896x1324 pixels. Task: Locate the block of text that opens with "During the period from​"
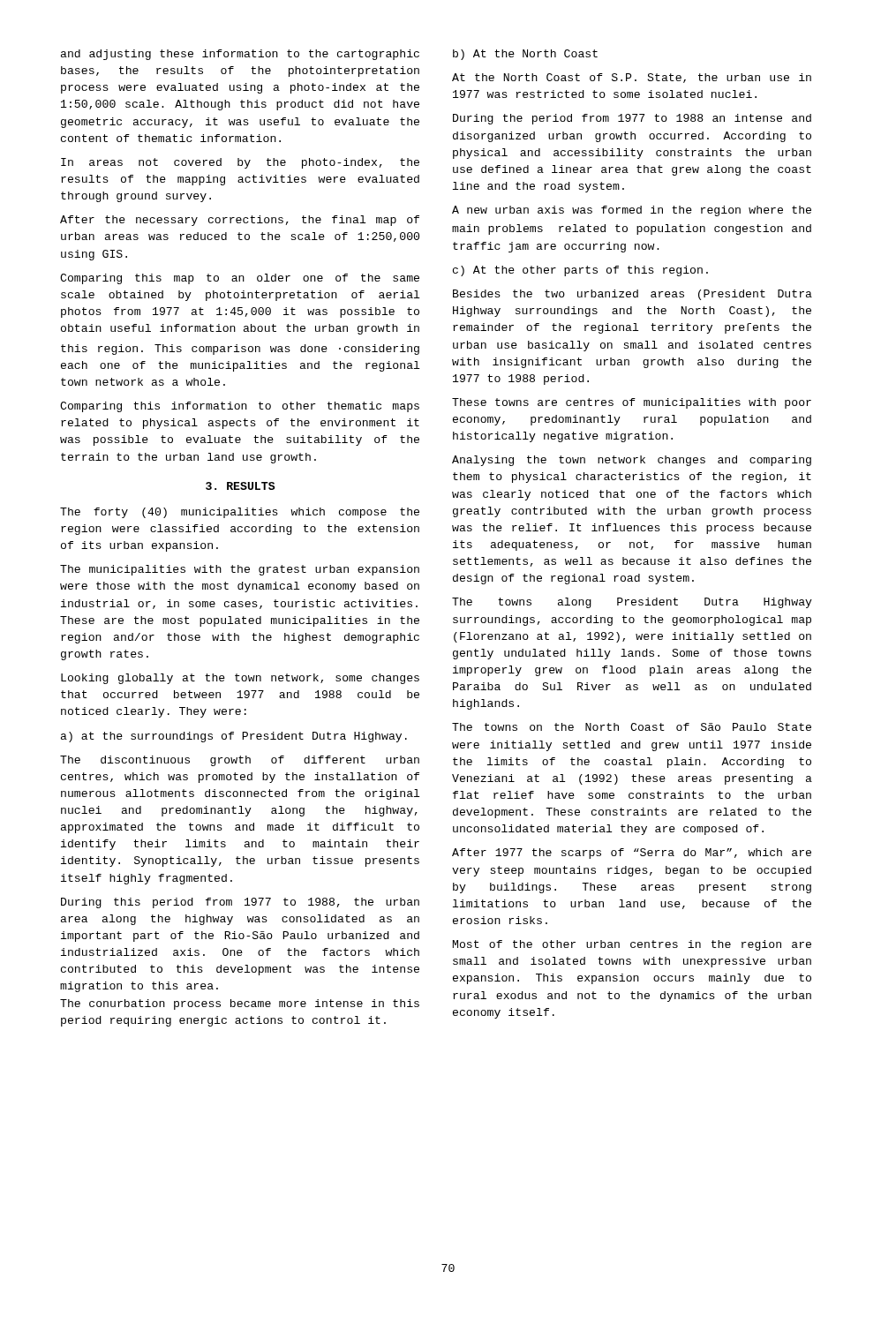click(632, 153)
